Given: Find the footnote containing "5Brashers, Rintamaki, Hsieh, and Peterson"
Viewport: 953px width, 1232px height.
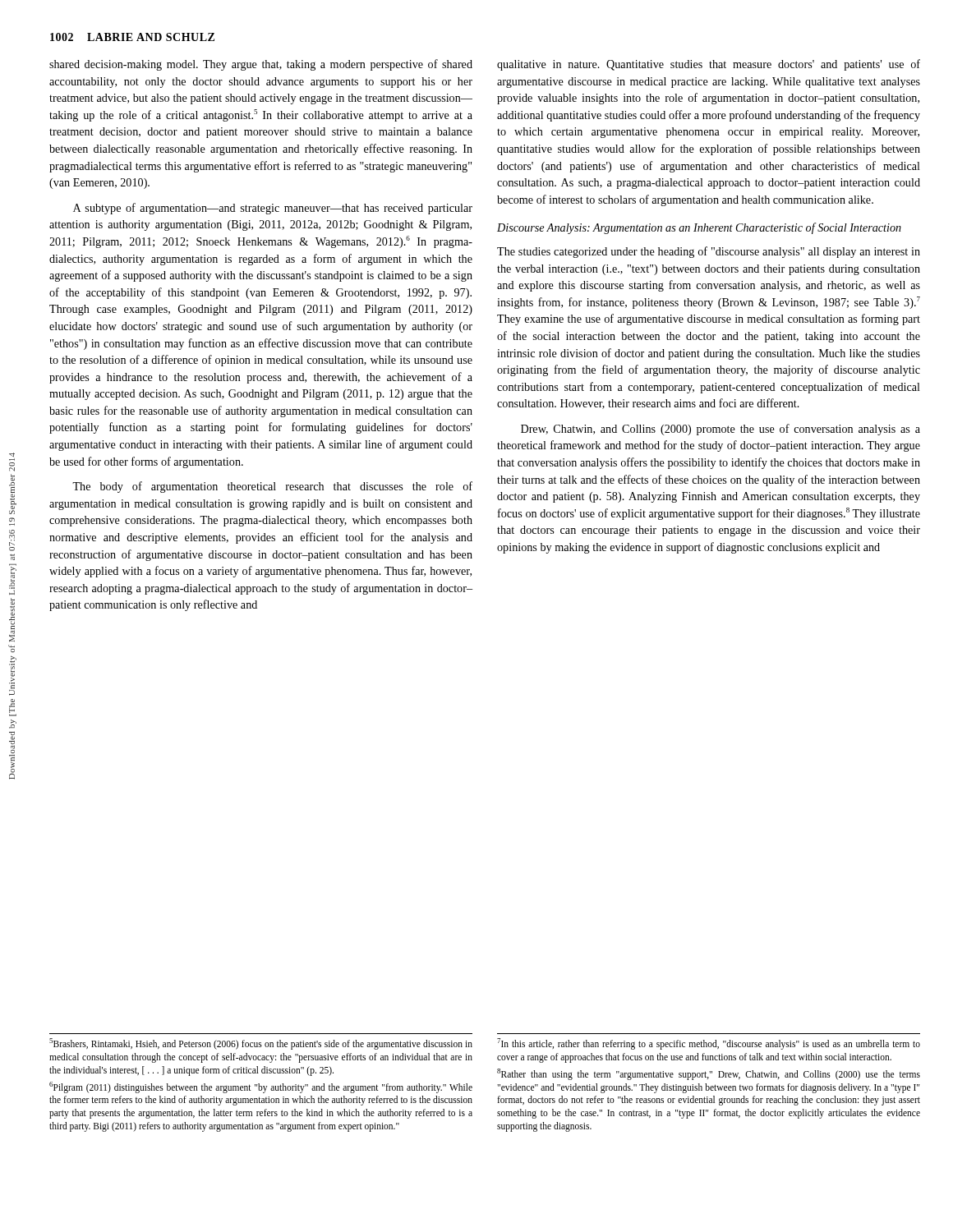Looking at the screenshot, I should pyautogui.click(x=261, y=1057).
